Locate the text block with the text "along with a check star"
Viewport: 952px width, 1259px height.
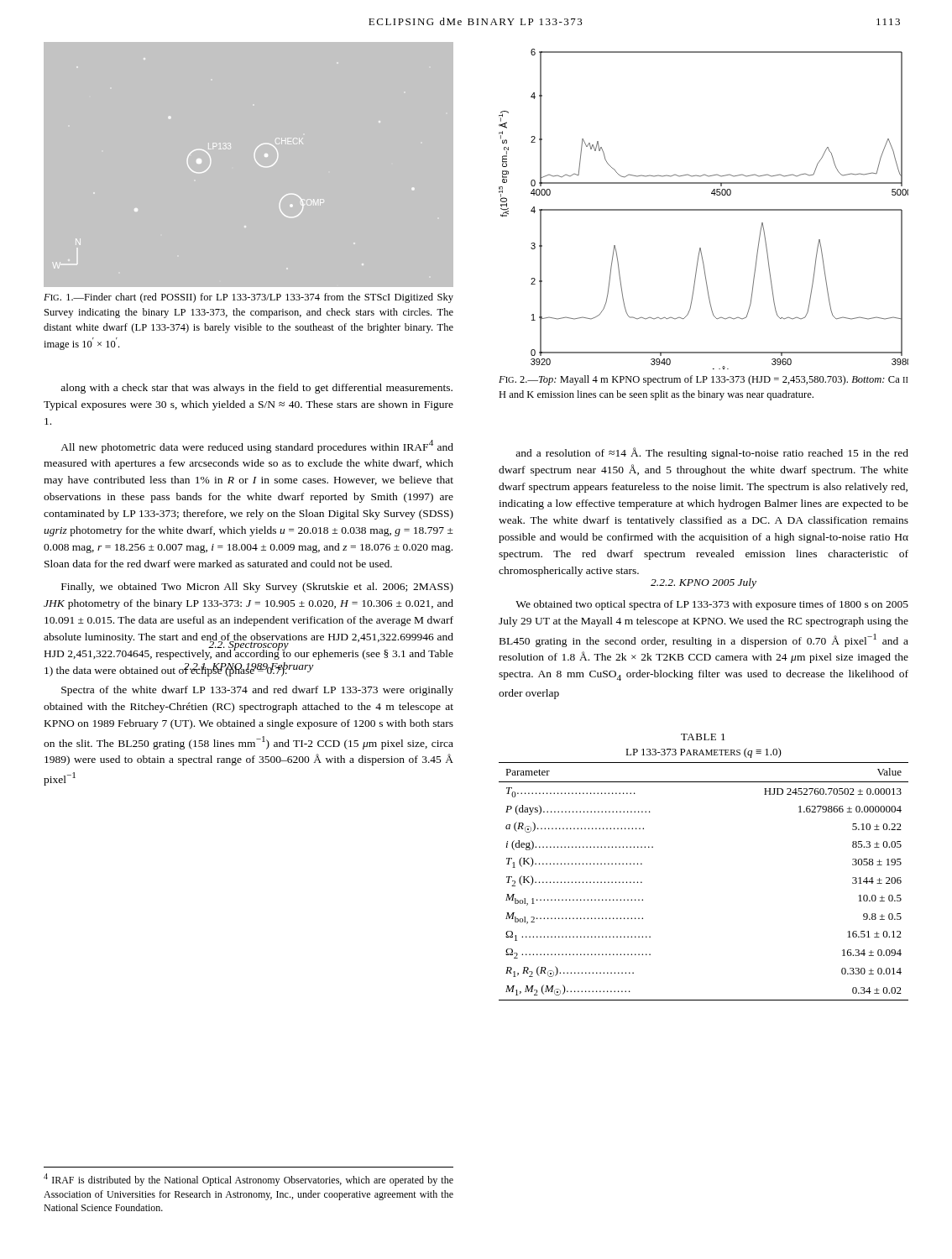(249, 529)
